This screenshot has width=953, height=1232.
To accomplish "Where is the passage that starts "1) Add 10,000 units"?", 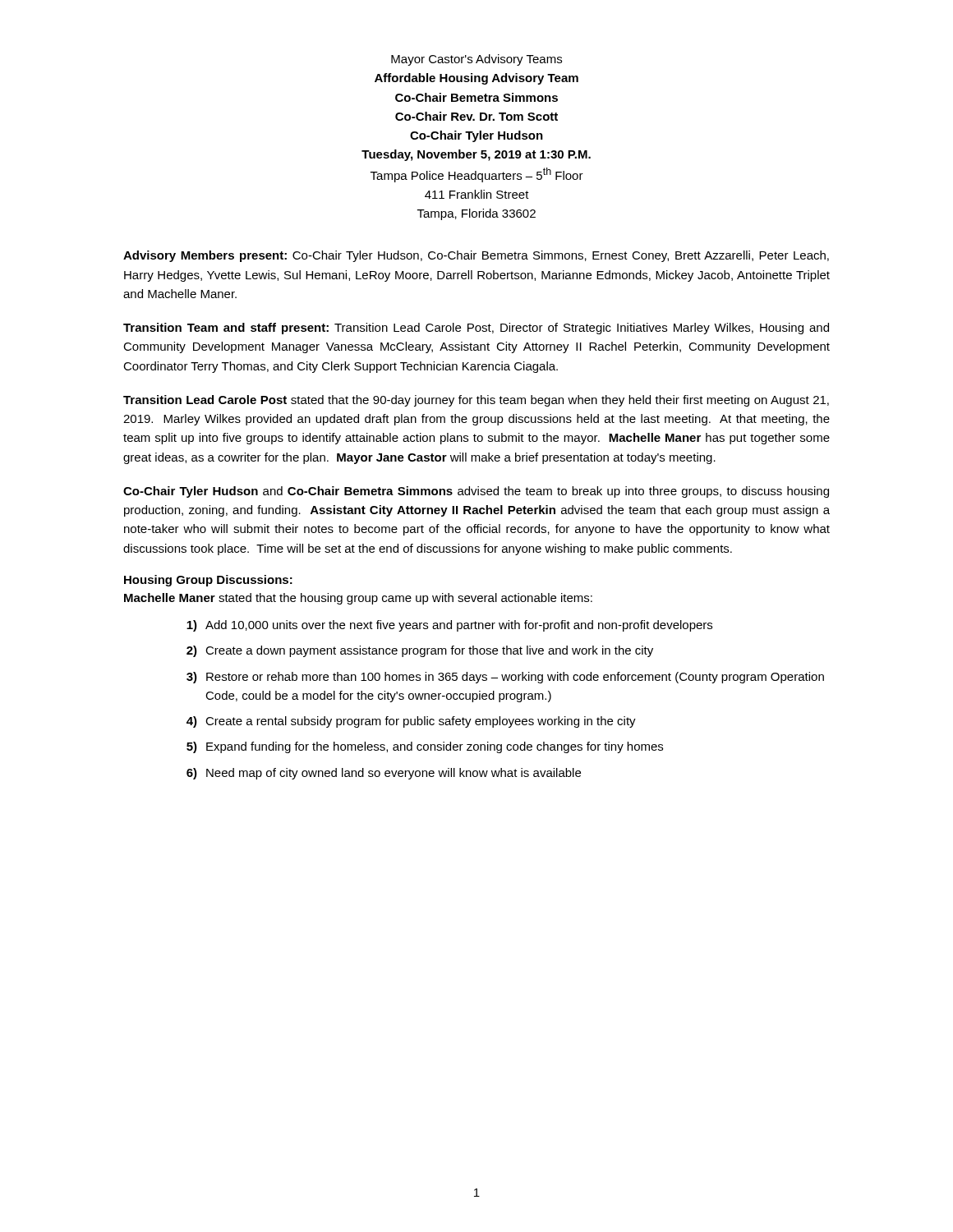I will (501, 625).
